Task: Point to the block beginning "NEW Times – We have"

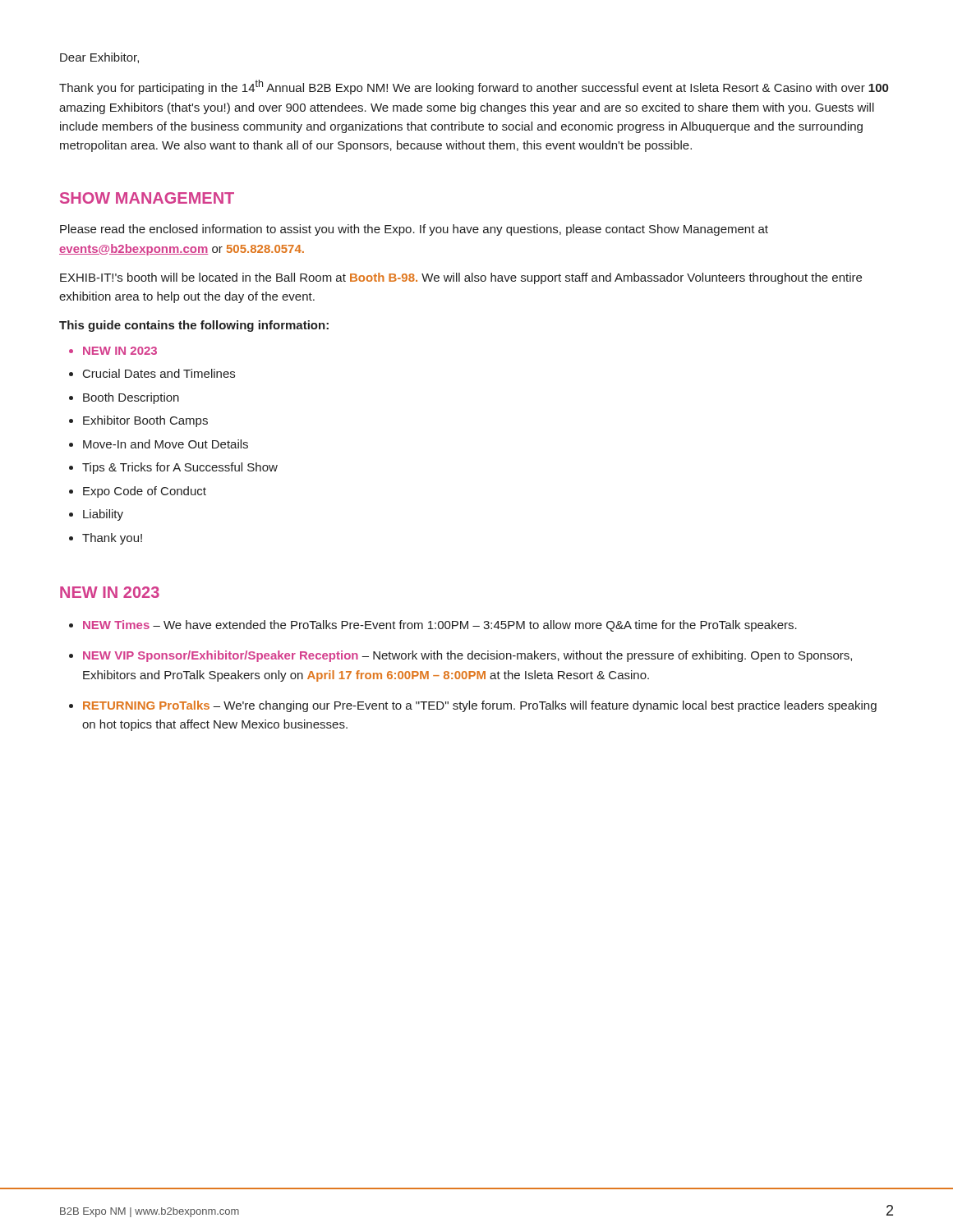Action: pyautogui.click(x=440, y=625)
